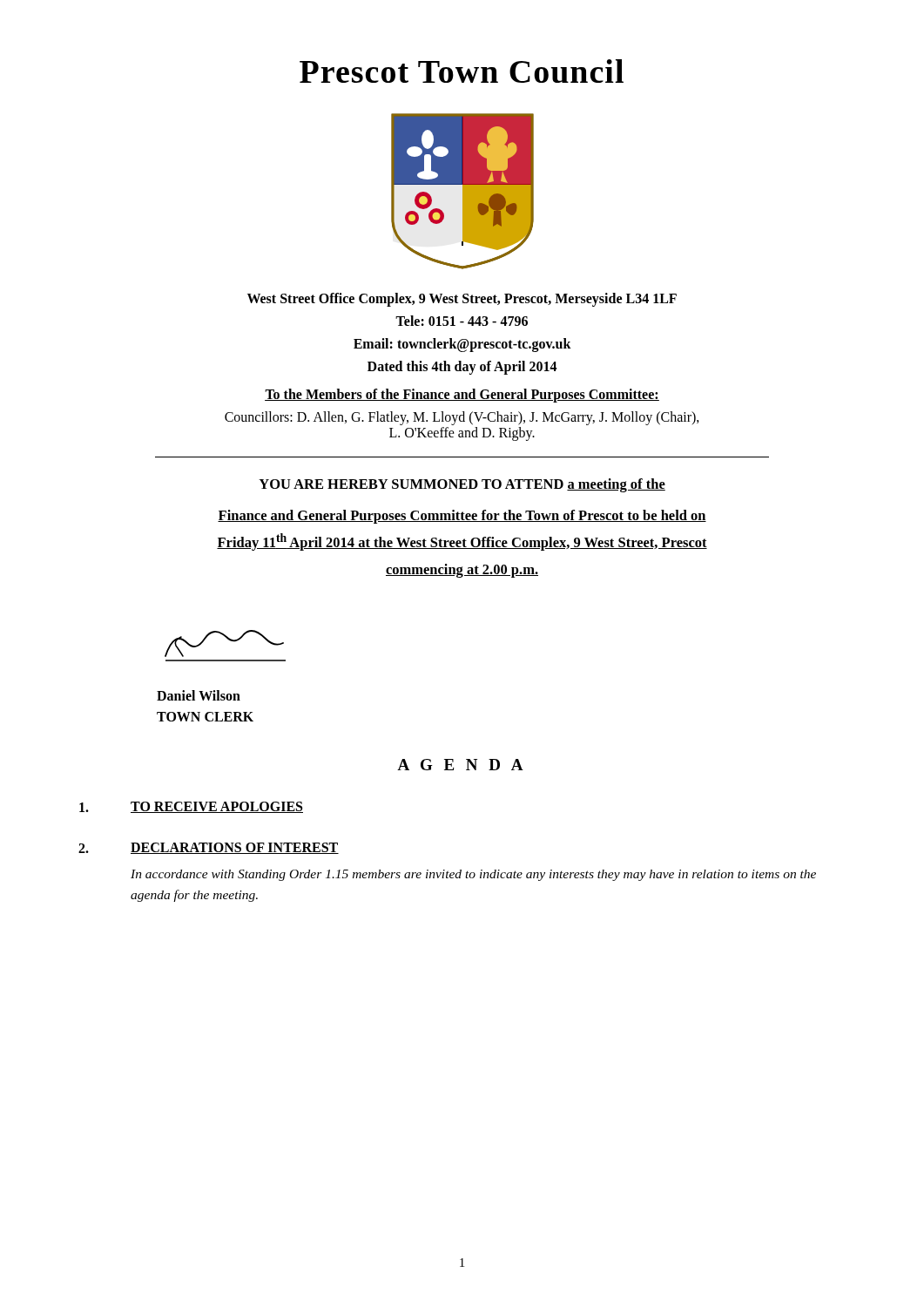Find the element starting "Finance and General Purposes Committee for"
924x1307 pixels.
pyautogui.click(x=462, y=515)
